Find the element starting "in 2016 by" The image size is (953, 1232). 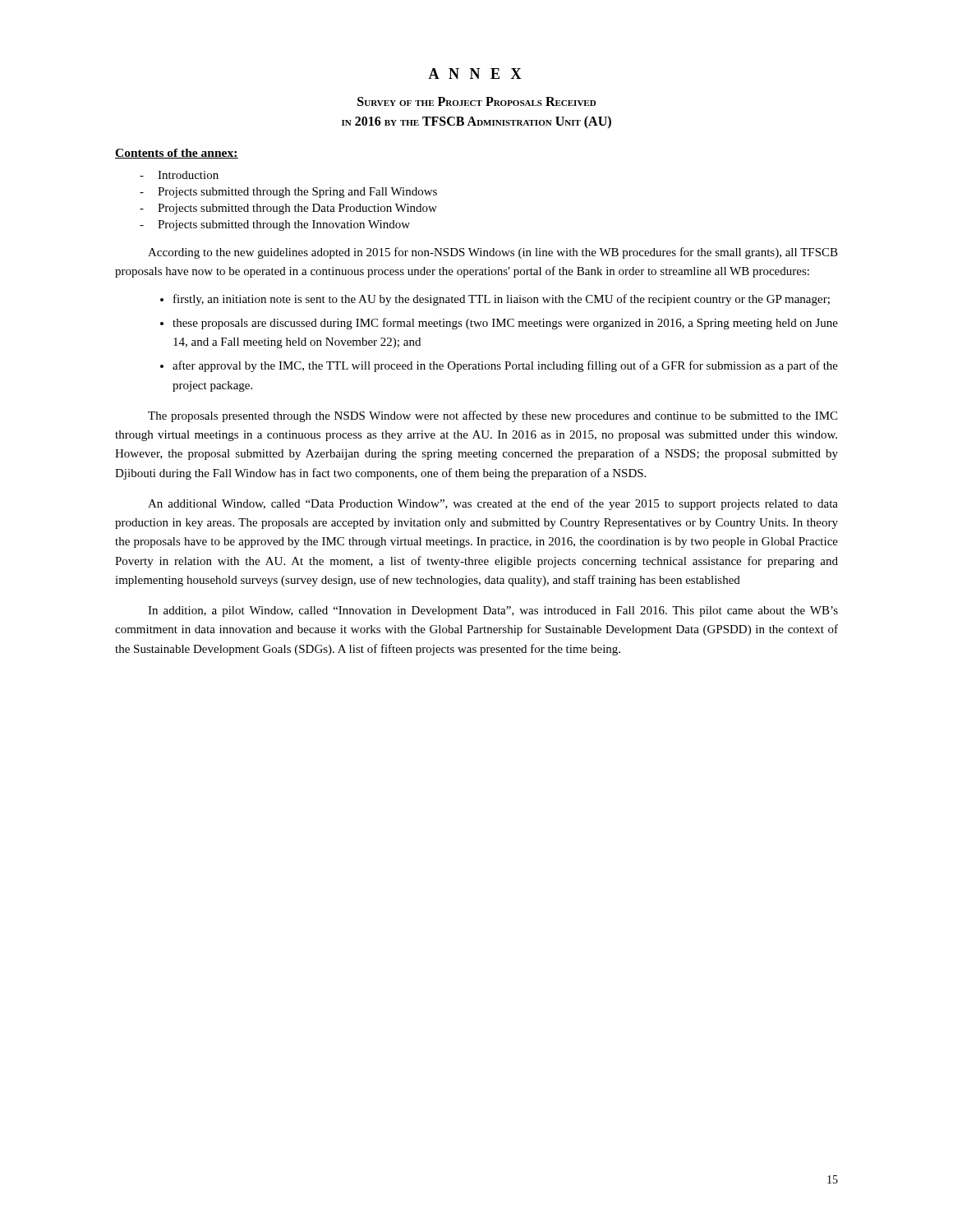476,122
